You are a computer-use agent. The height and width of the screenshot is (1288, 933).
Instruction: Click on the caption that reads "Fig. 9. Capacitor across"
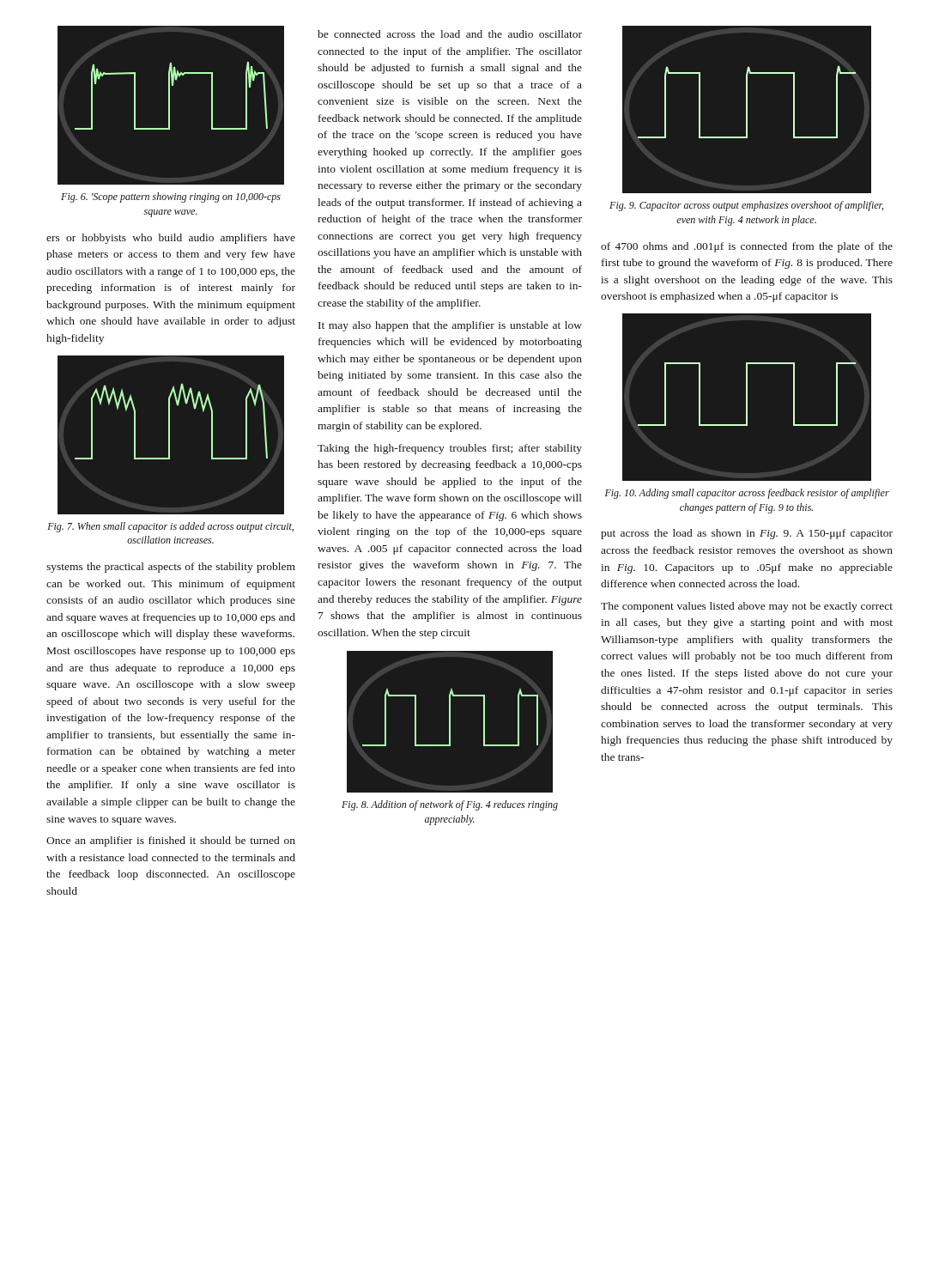tap(747, 212)
